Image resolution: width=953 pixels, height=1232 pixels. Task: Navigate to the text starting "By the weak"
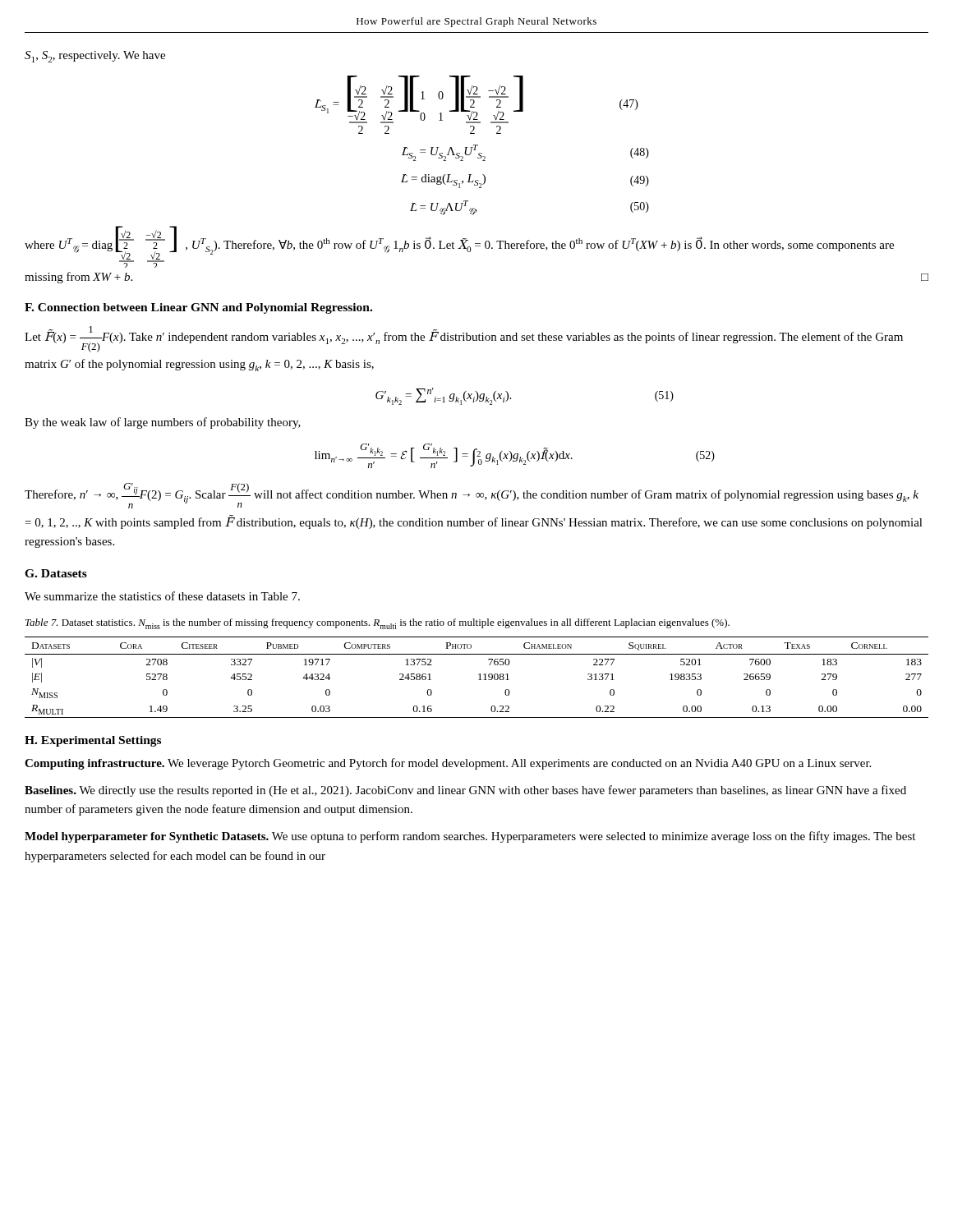[x=163, y=422]
